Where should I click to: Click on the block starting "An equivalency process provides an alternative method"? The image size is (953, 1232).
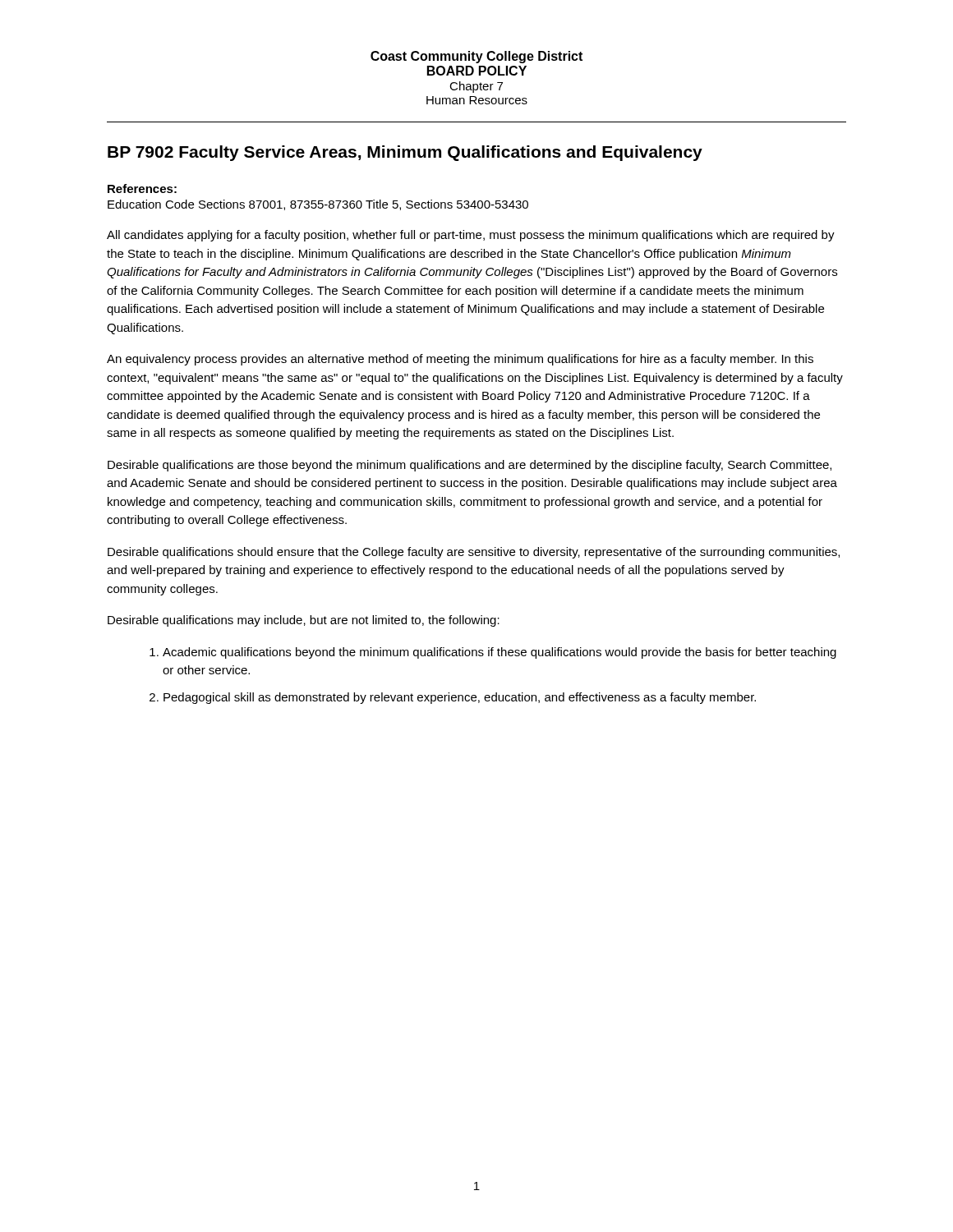pos(475,396)
